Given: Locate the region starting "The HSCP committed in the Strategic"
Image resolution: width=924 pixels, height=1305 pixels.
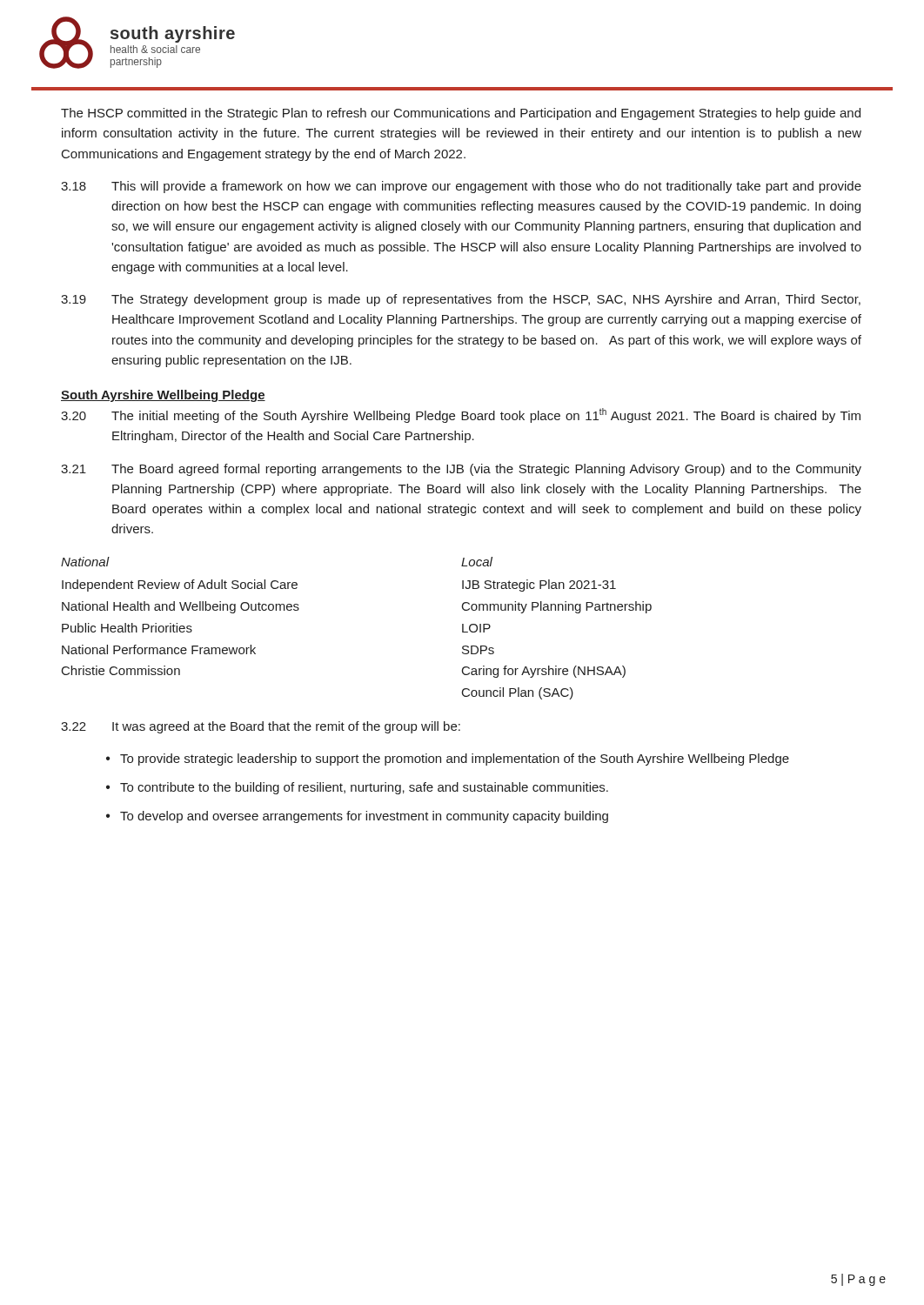Looking at the screenshot, I should [x=461, y=133].
